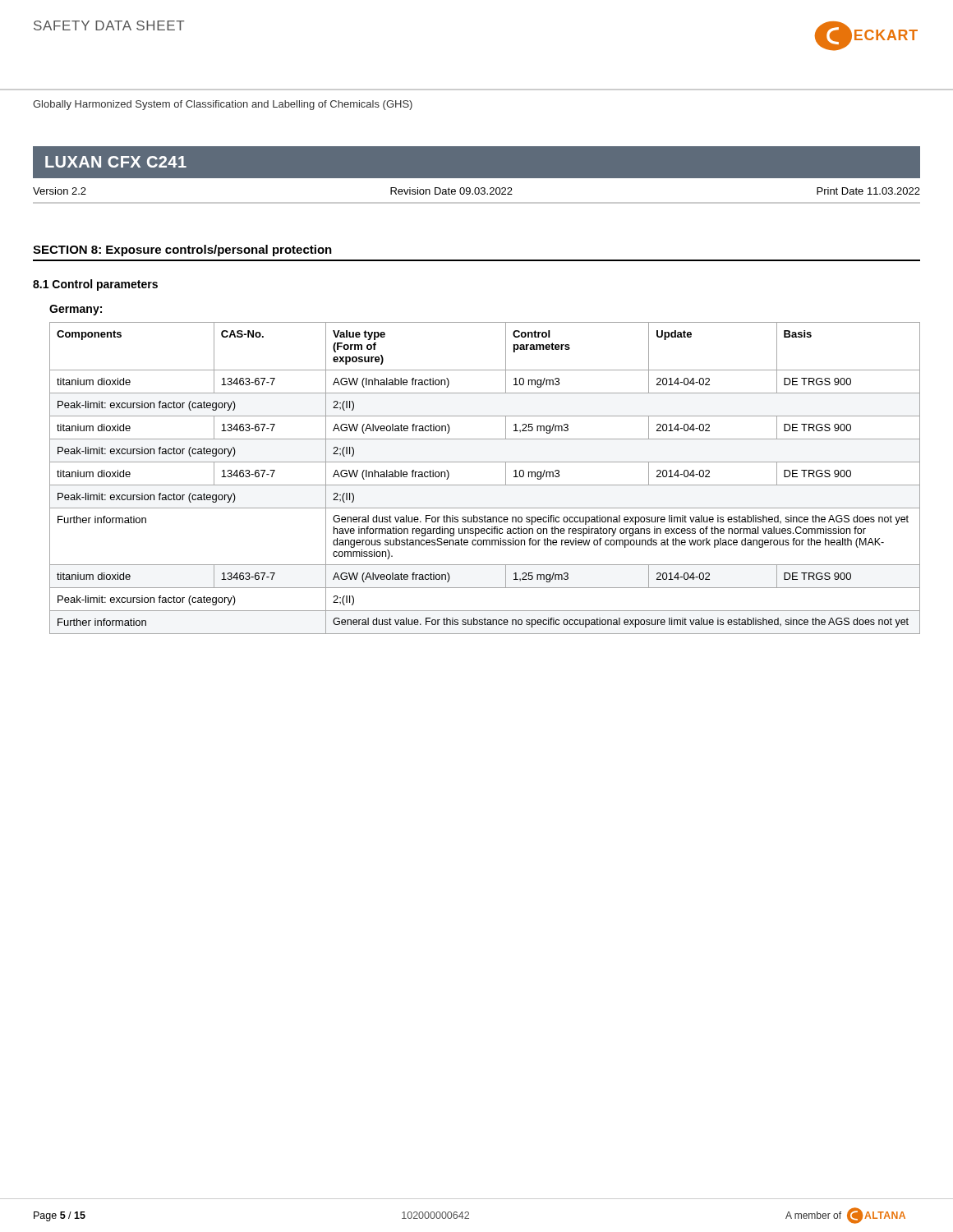
Task: Find the text block starting "Version 2.2"
Action: coord(60,191)
